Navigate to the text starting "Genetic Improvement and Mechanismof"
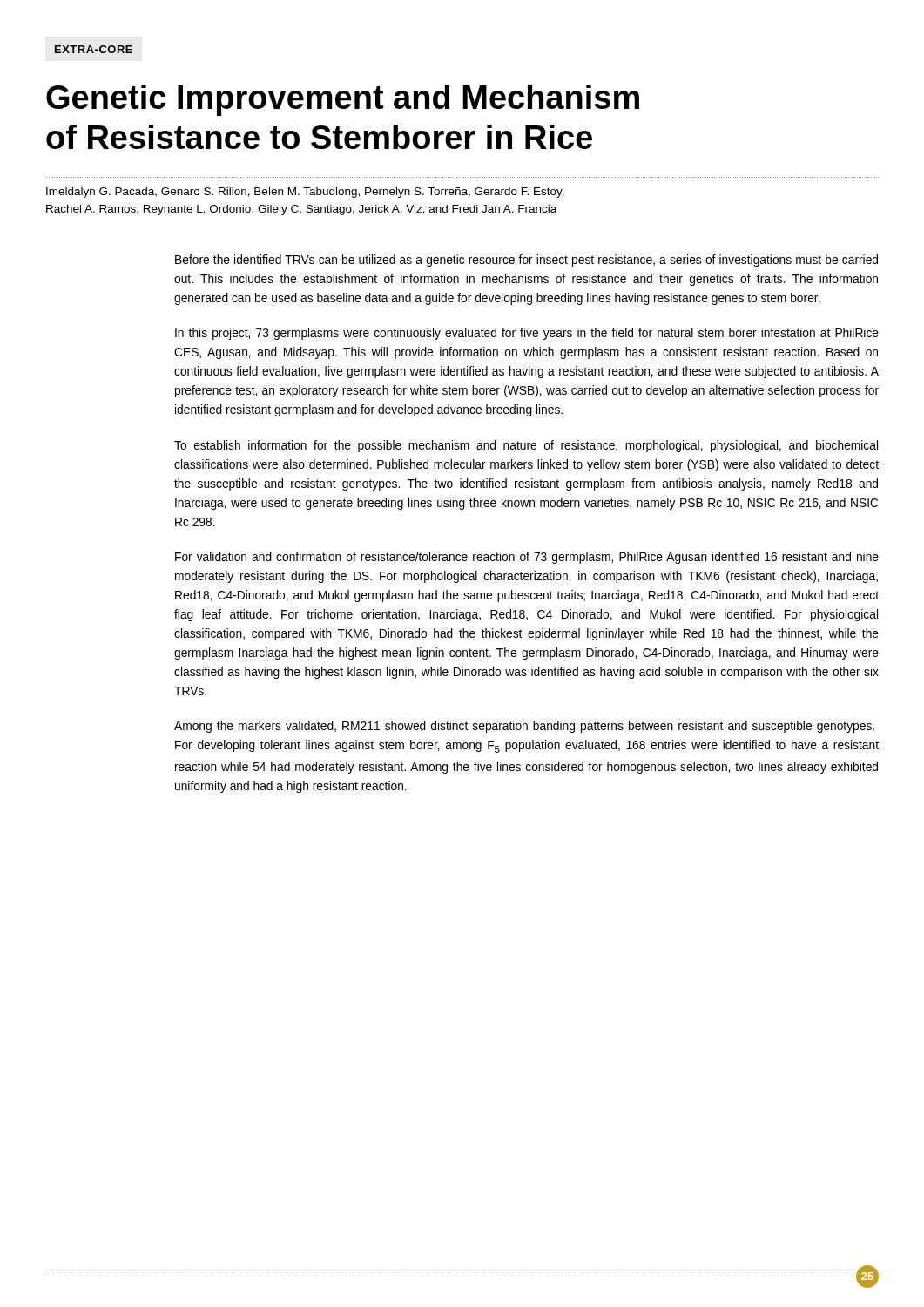 point(462,118)
